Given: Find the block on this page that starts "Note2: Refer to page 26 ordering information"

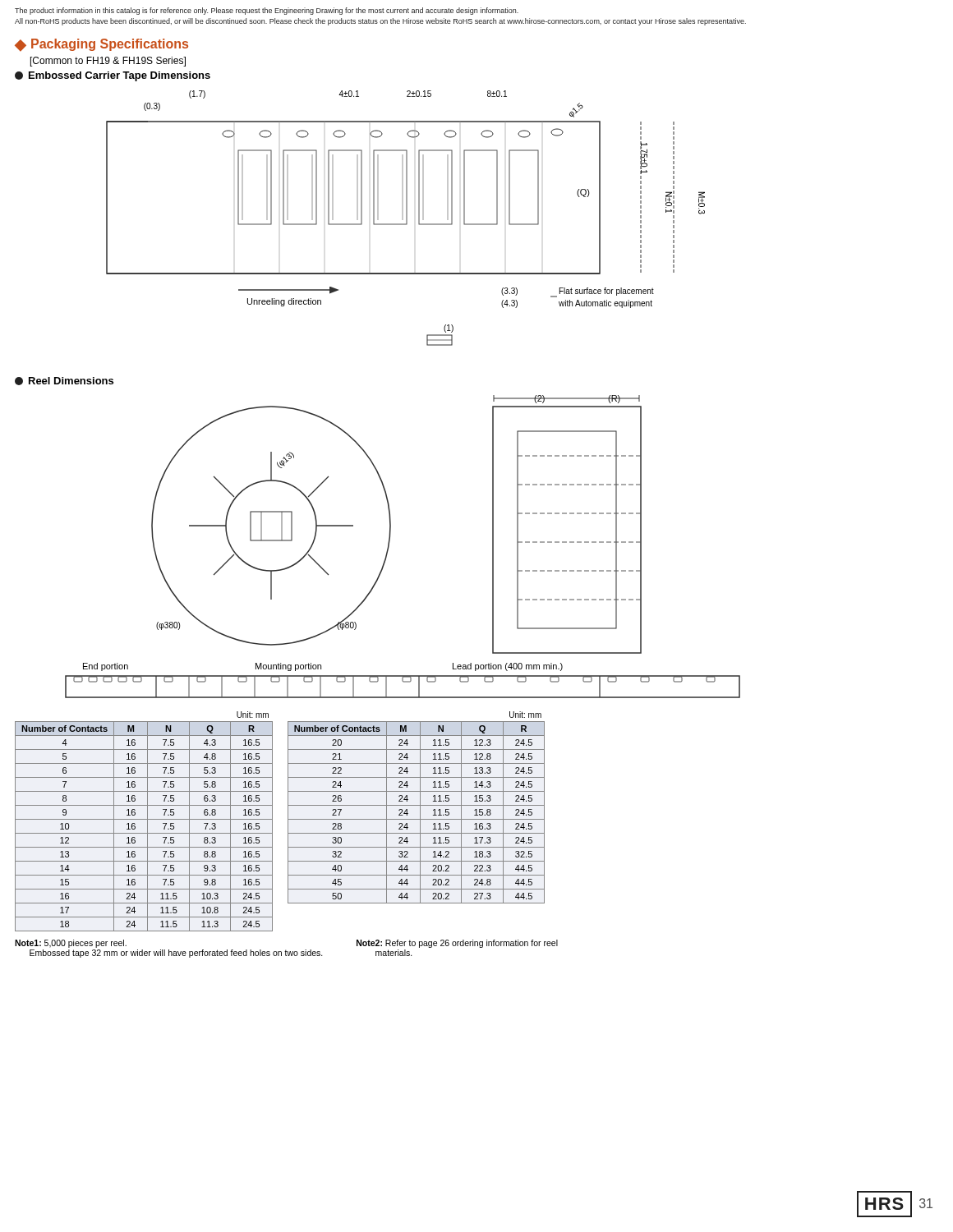Looking at the screenshot, I should [457, 948].
